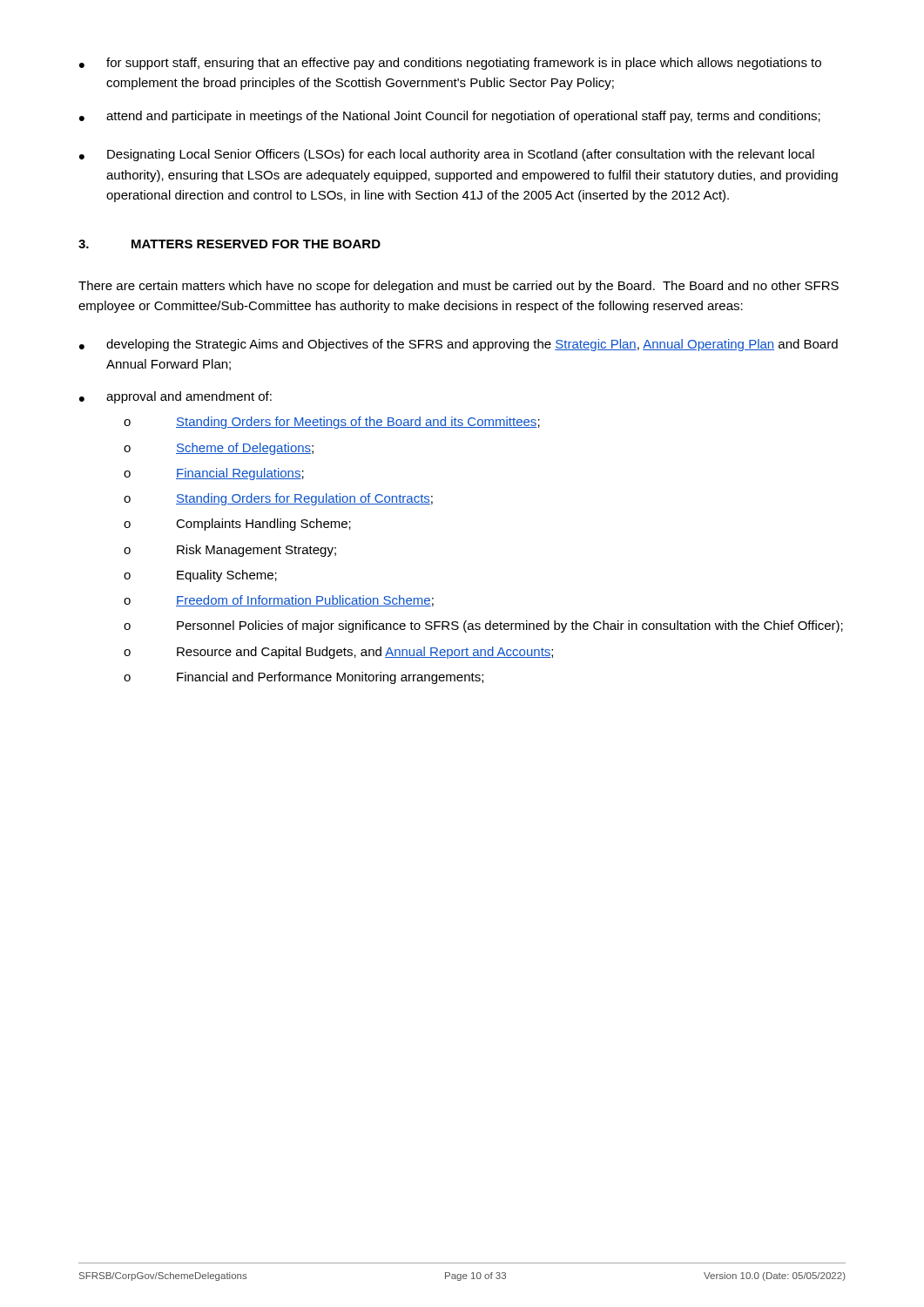Viewport: 924px width, 1307px height.
Task: Select the passage starting "• attend and participate in meetings of"
Action: [462, 118]
